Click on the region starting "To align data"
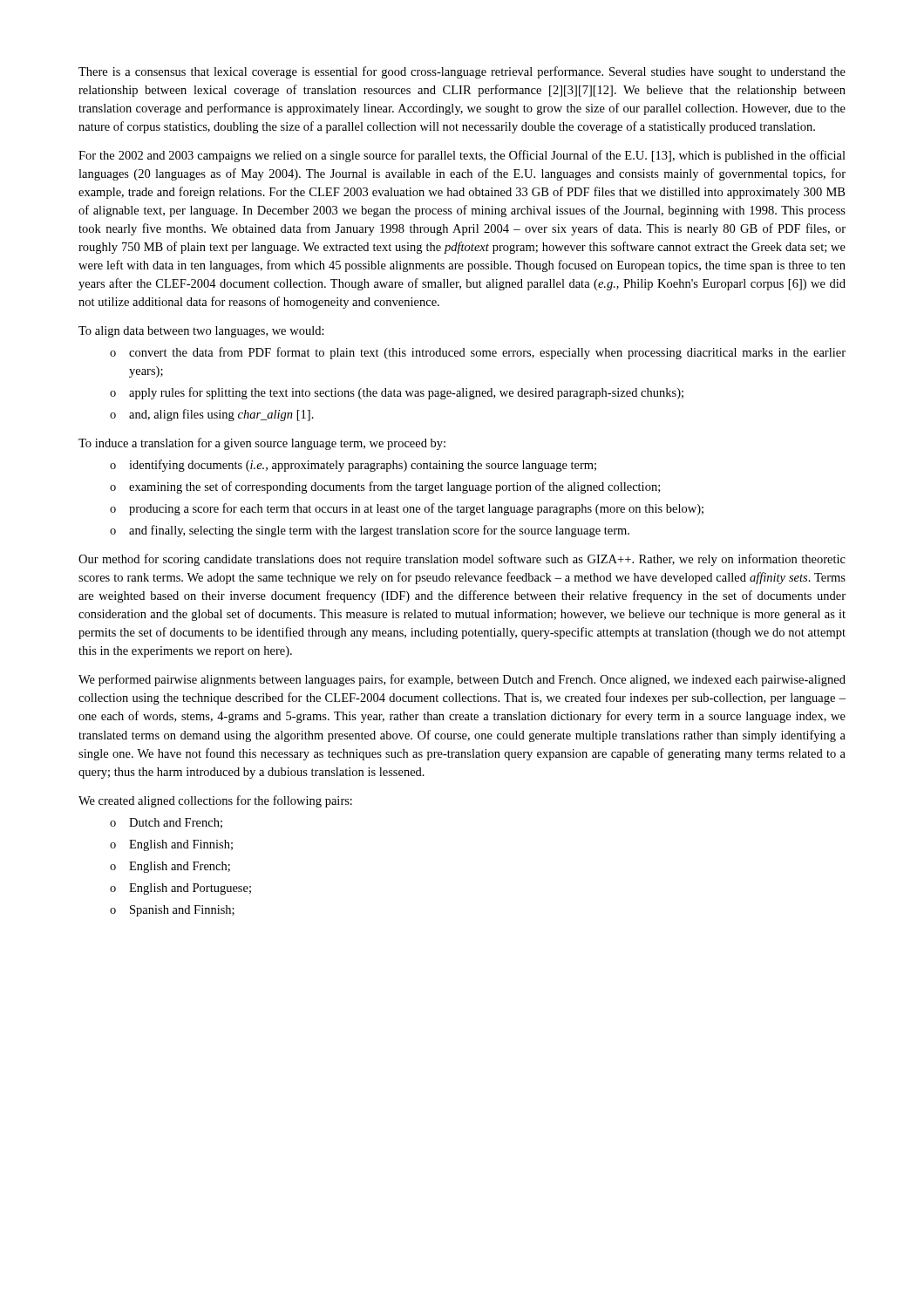Viewport: 924px width, 1308px height. click(x=201, y=332)
